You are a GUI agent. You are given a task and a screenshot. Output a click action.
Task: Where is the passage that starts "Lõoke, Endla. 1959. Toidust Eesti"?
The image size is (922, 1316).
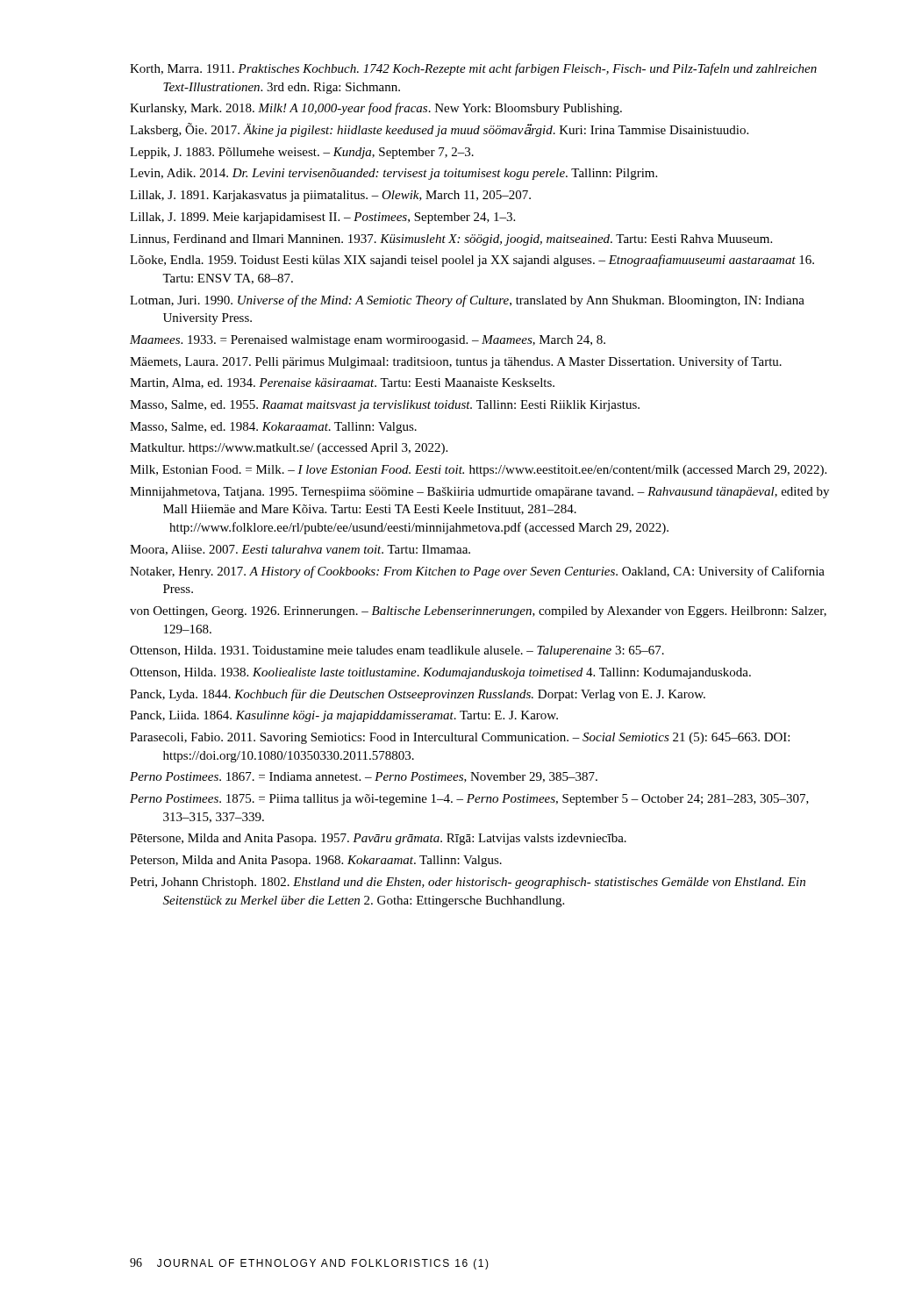(472, 269)
